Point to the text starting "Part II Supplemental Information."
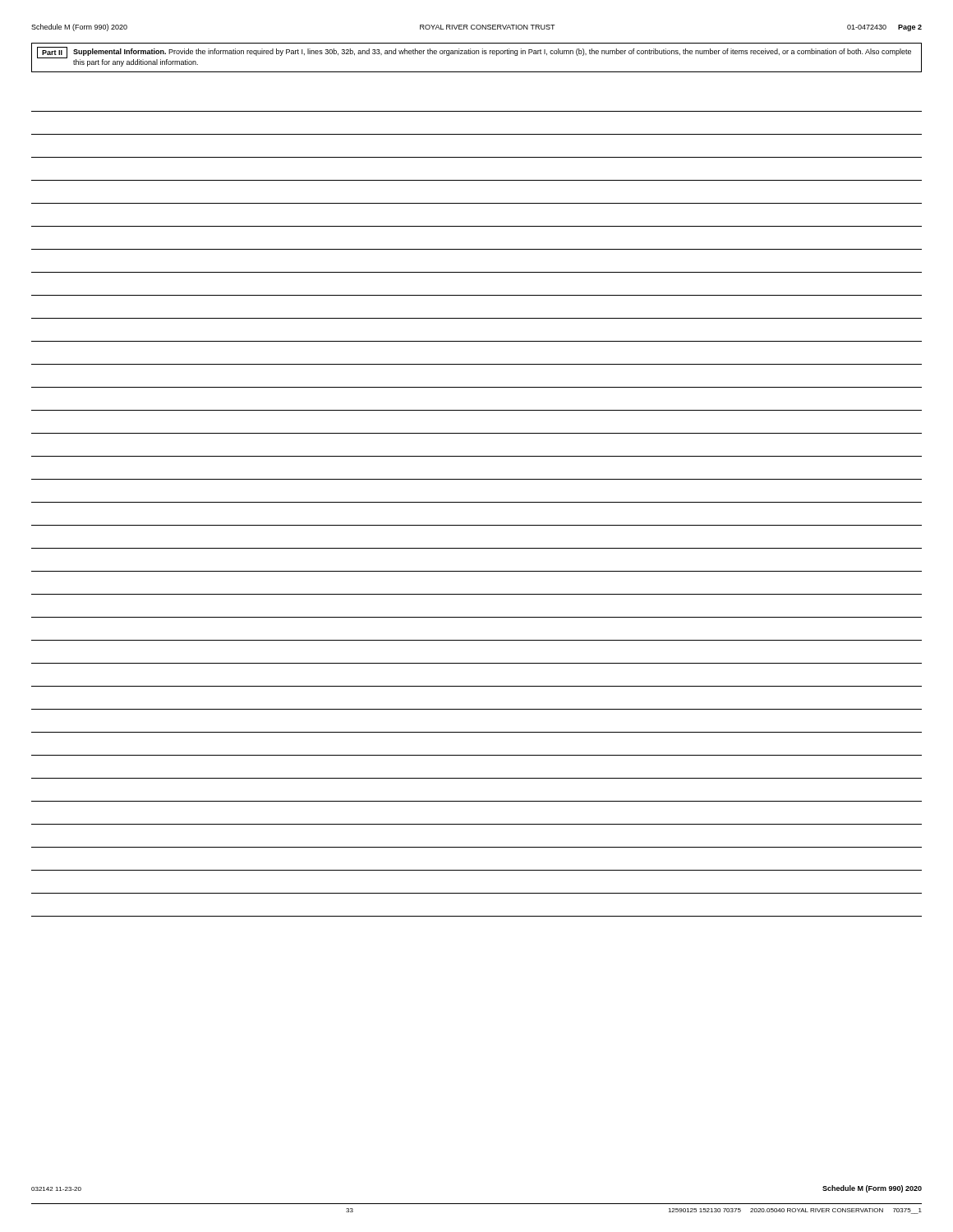 tap(476, 58)
